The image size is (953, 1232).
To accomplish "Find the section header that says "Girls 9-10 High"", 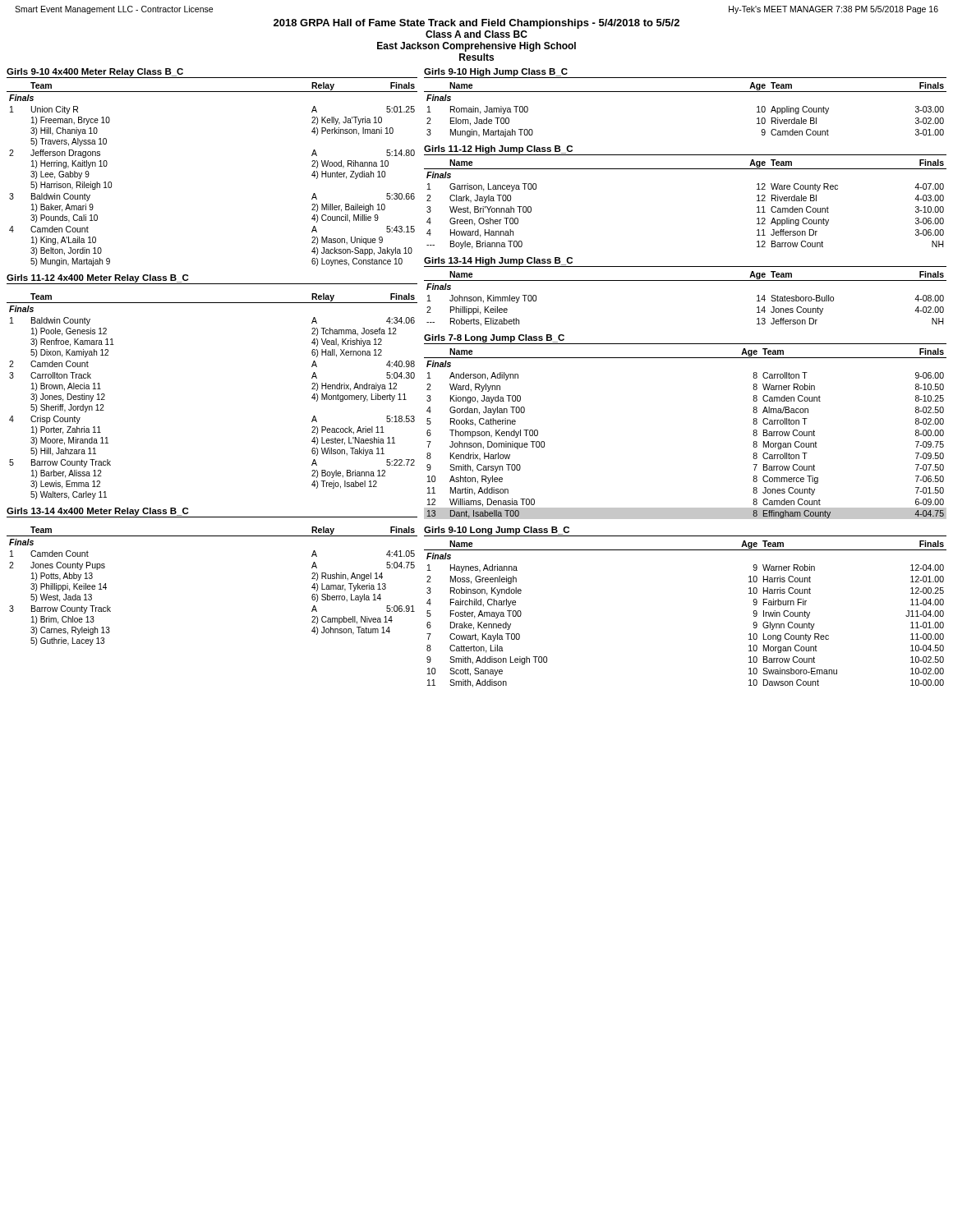I will (x=496, y=71).
